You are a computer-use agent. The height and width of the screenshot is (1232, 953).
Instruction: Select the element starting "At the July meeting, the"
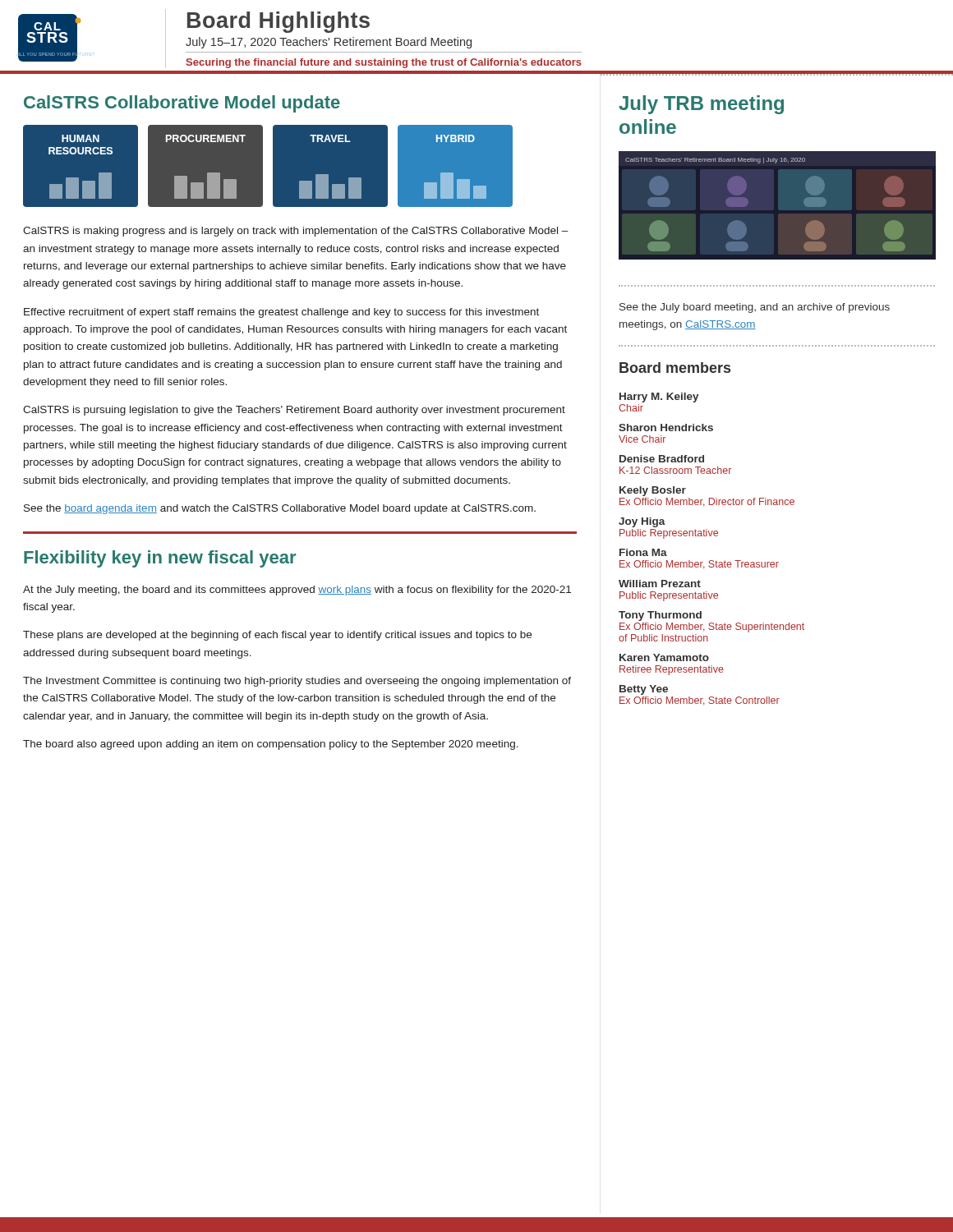pos(297,598)
